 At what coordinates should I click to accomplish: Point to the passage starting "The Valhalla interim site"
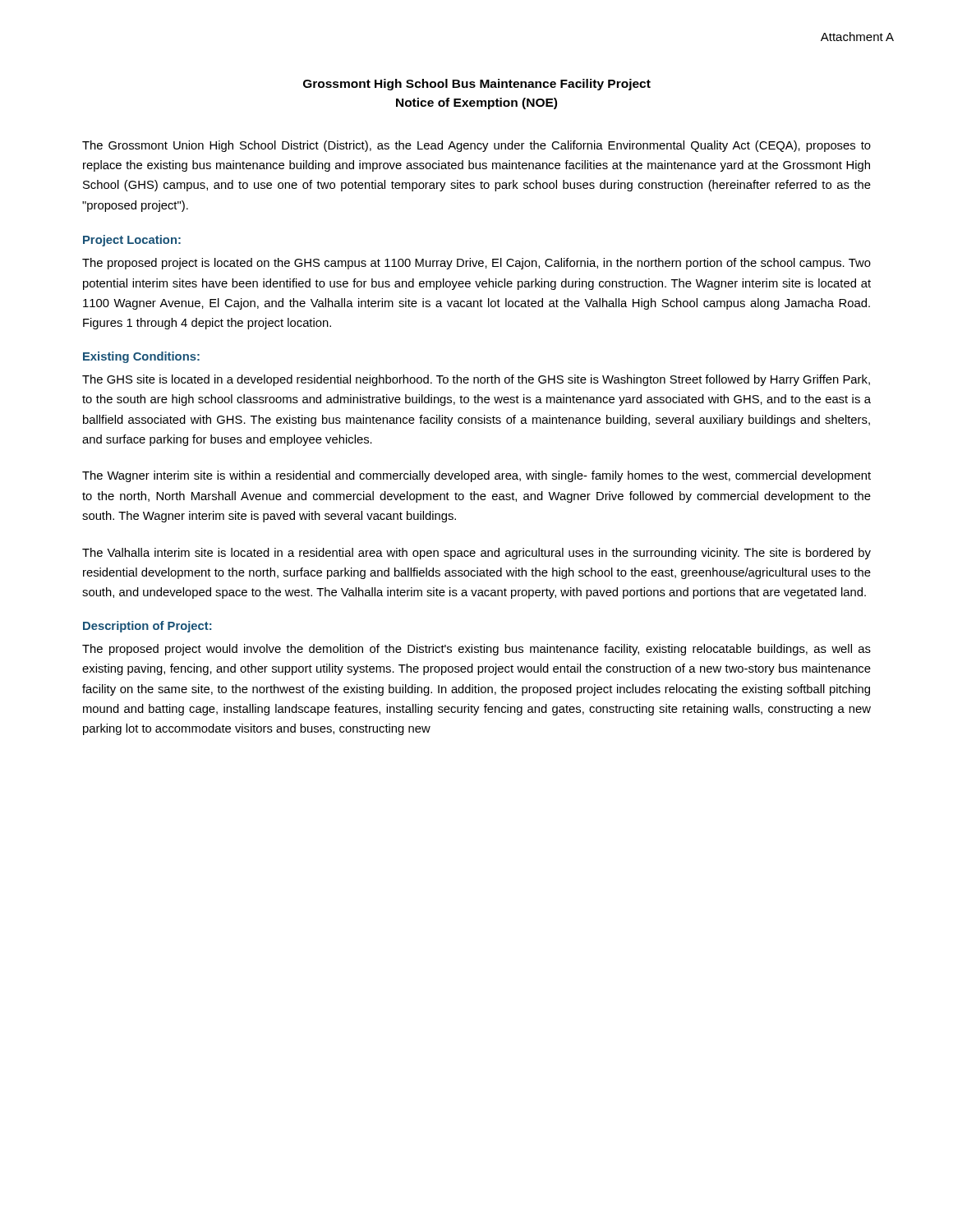(x=476, y=573)
